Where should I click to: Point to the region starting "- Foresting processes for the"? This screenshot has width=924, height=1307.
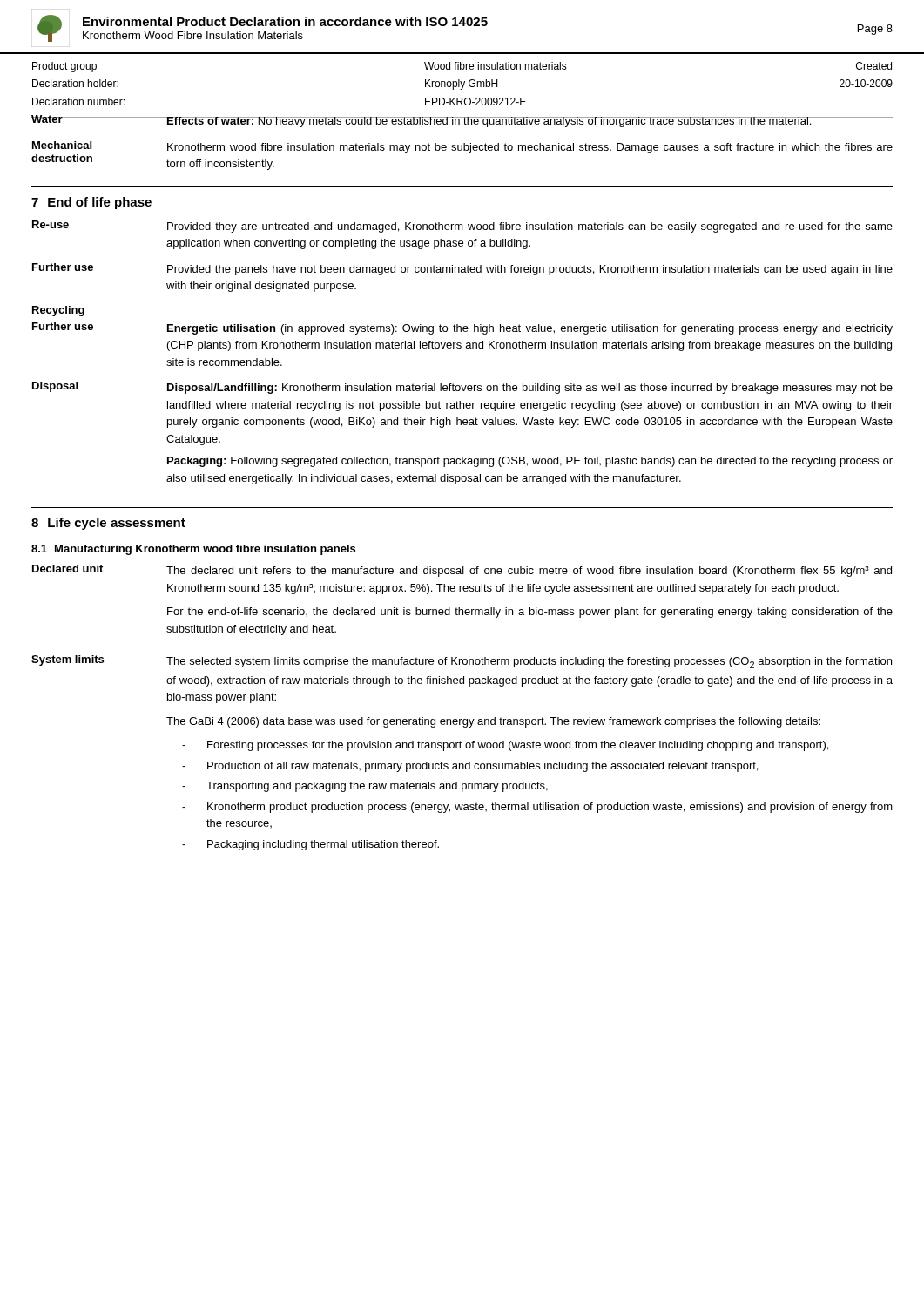tap(529, 745)
